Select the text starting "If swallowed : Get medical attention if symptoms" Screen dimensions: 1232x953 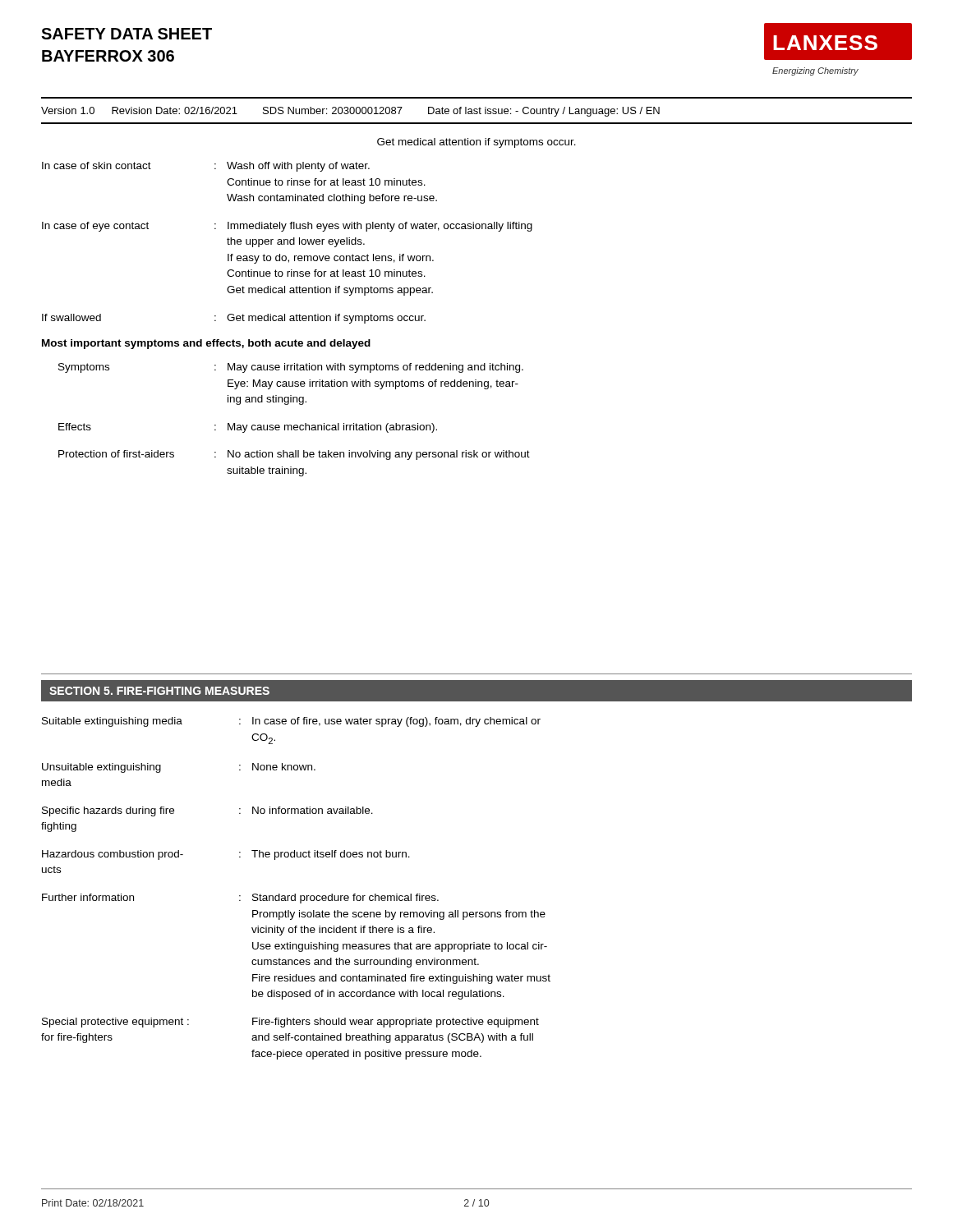point(234,319)
